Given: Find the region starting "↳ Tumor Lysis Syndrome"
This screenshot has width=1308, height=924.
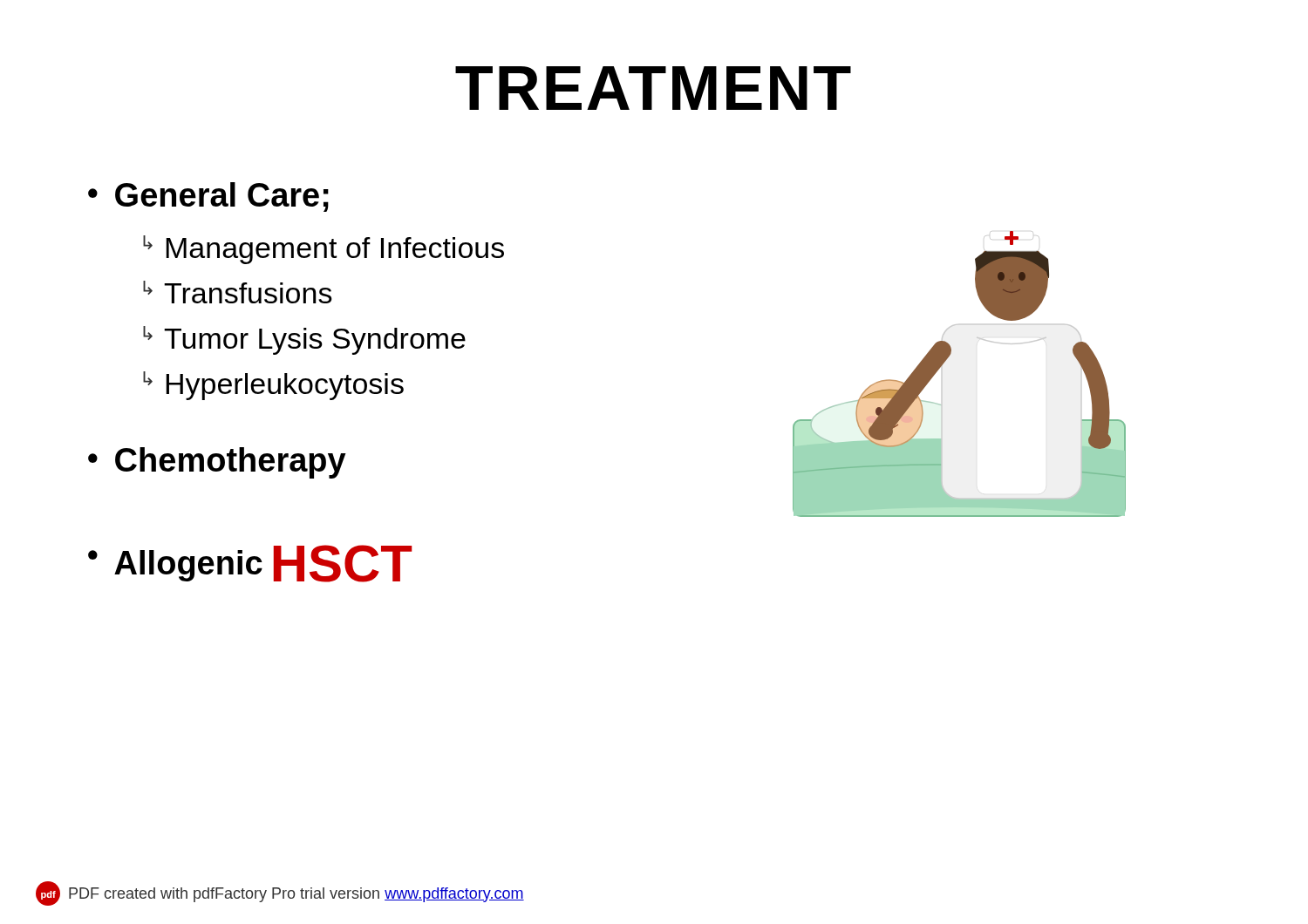Looking at the screenshot, I should point(303,338).
